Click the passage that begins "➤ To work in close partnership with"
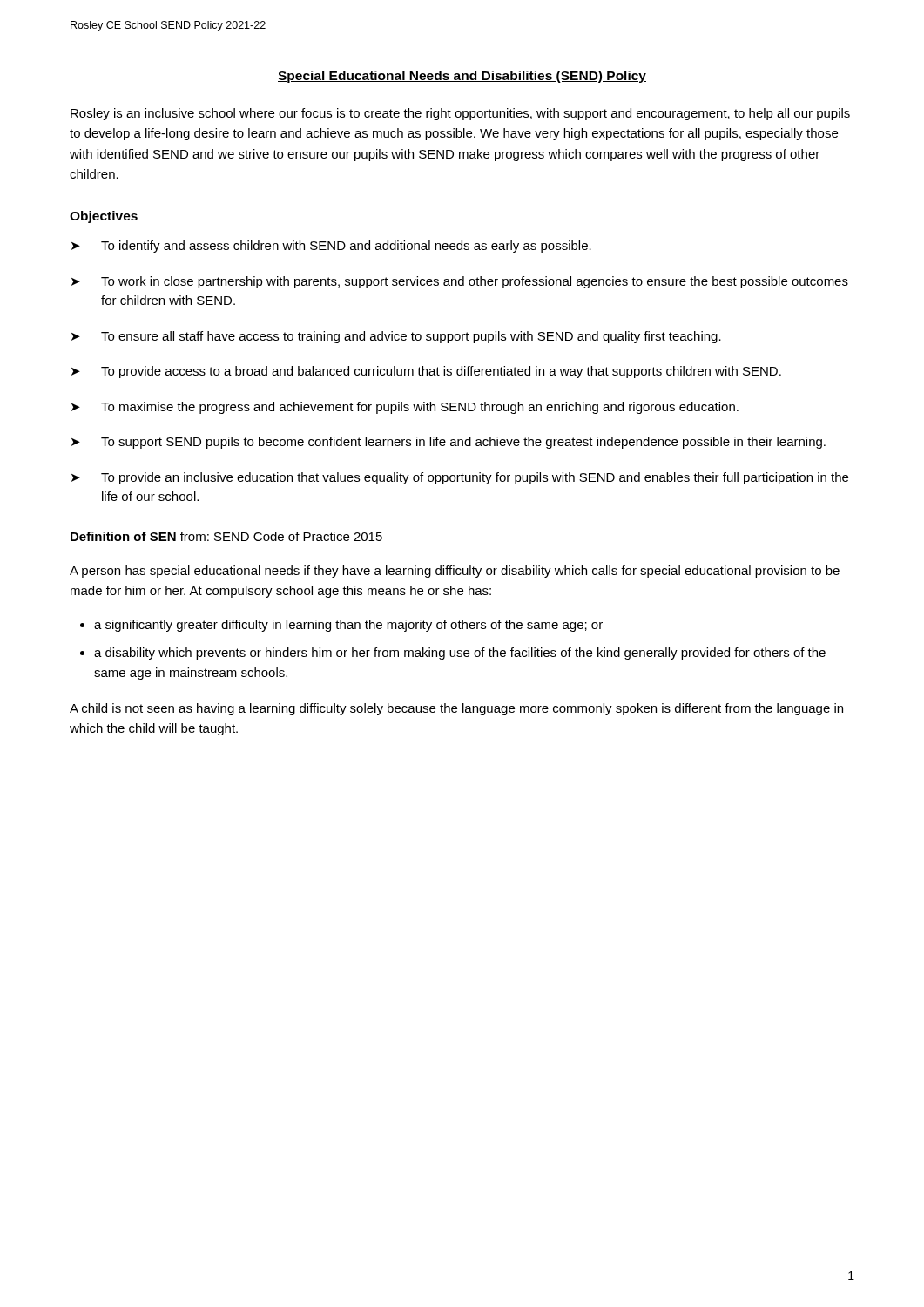 pyautogui.click(x=462, y=291)
